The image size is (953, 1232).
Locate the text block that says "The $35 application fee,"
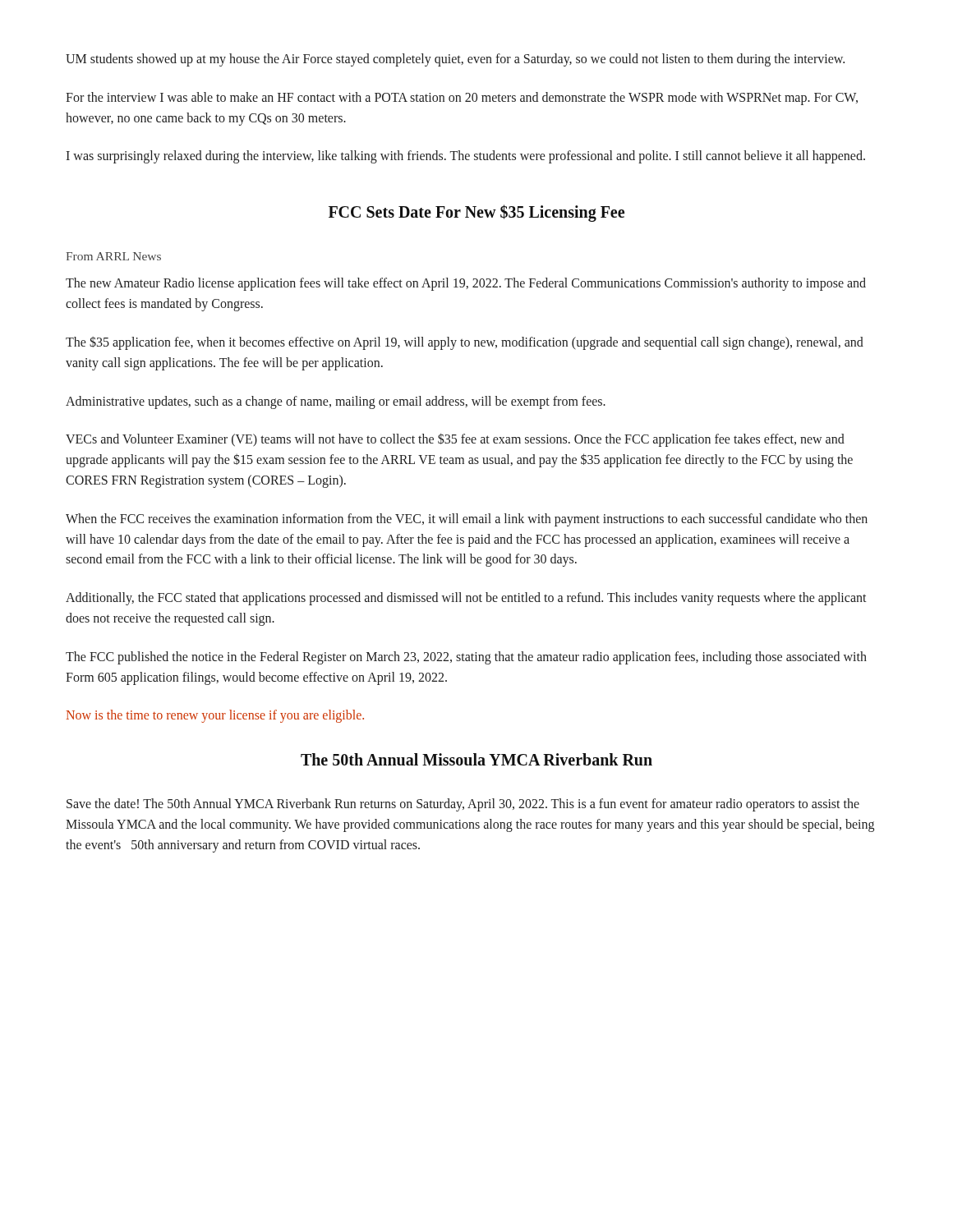465,352
